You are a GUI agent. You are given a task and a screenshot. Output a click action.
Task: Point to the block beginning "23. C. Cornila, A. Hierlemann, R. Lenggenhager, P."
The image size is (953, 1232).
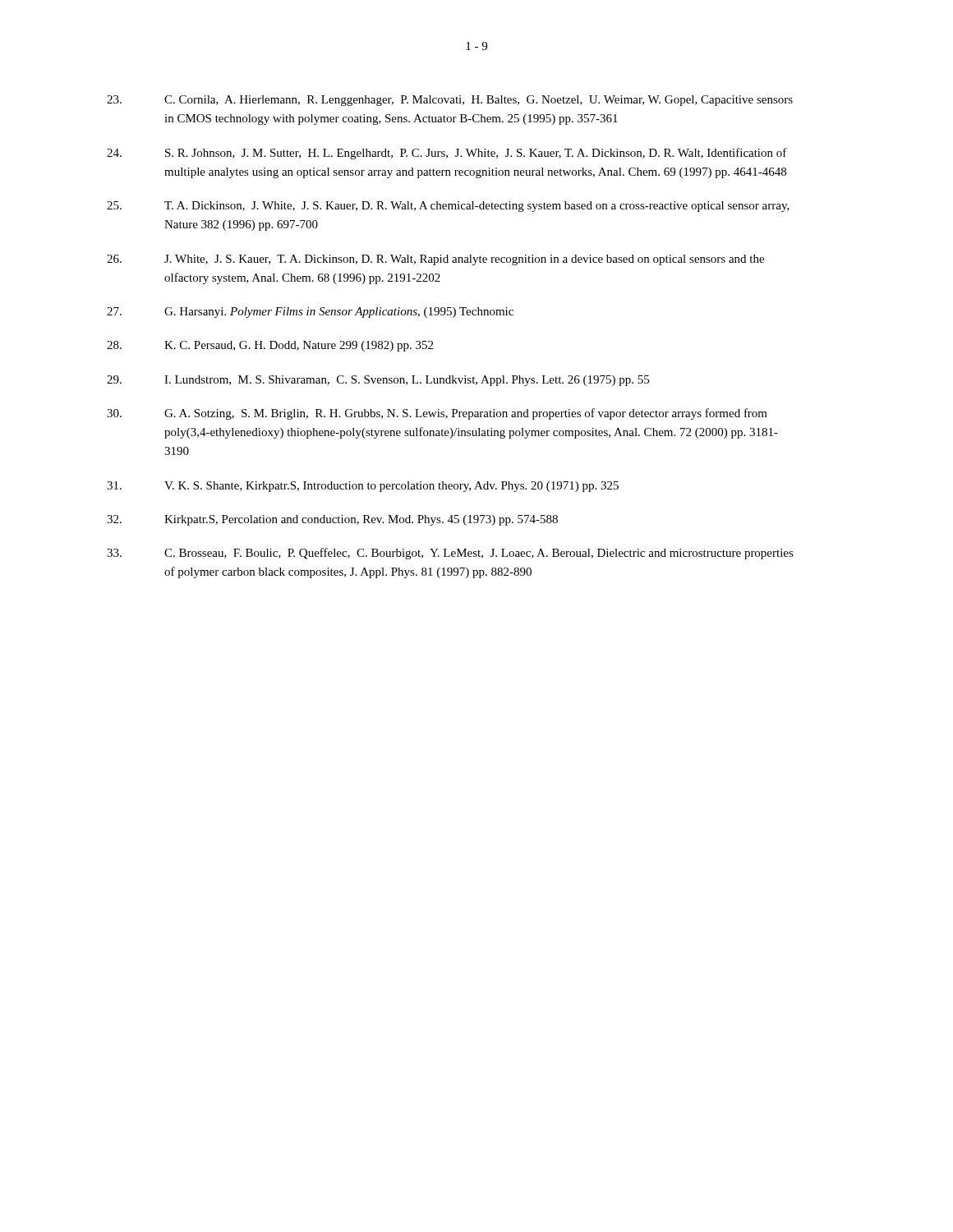(x=452, y=109)
